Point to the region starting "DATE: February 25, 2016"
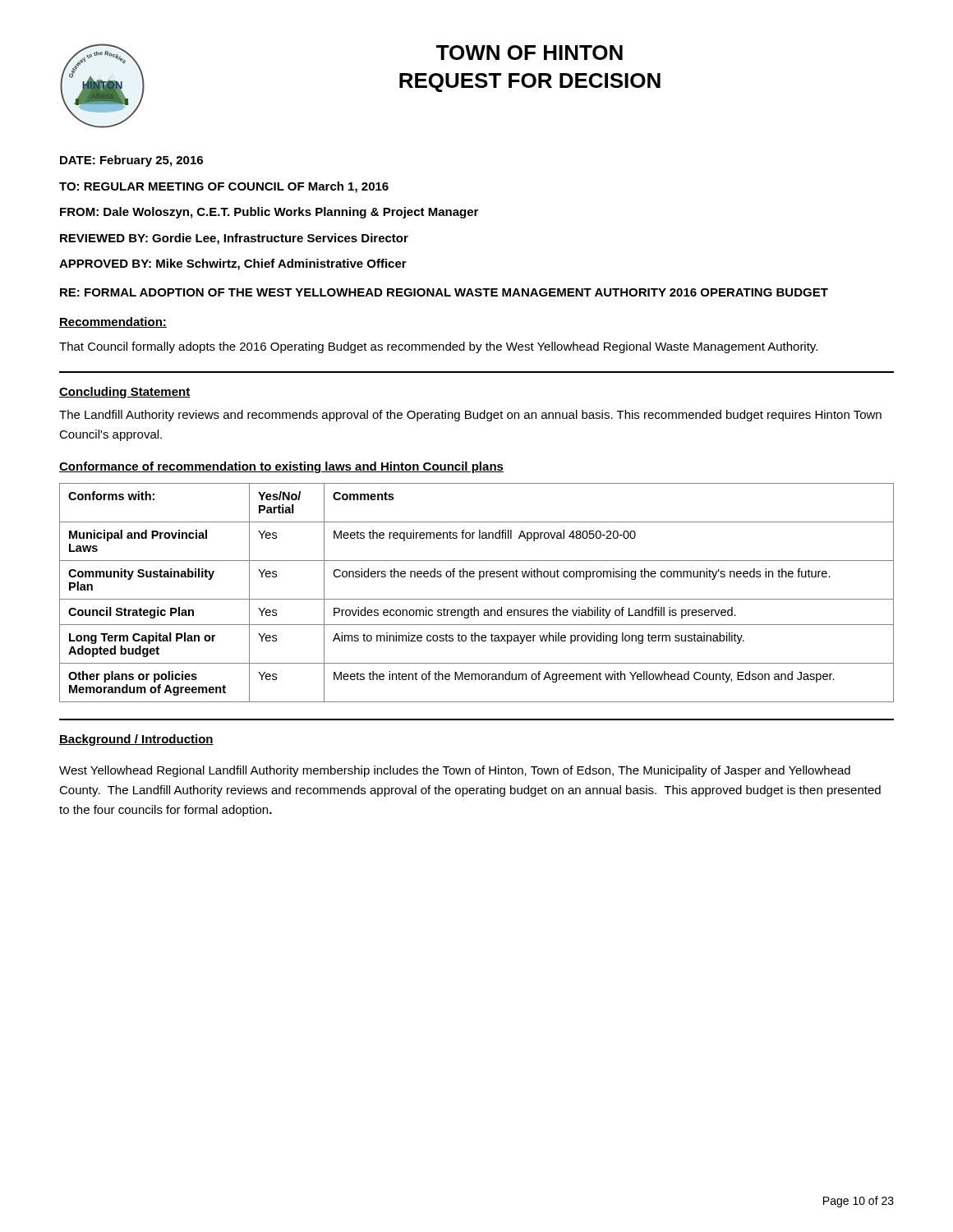The width and height of the screenshot is (953, 1232). point(131,160)
